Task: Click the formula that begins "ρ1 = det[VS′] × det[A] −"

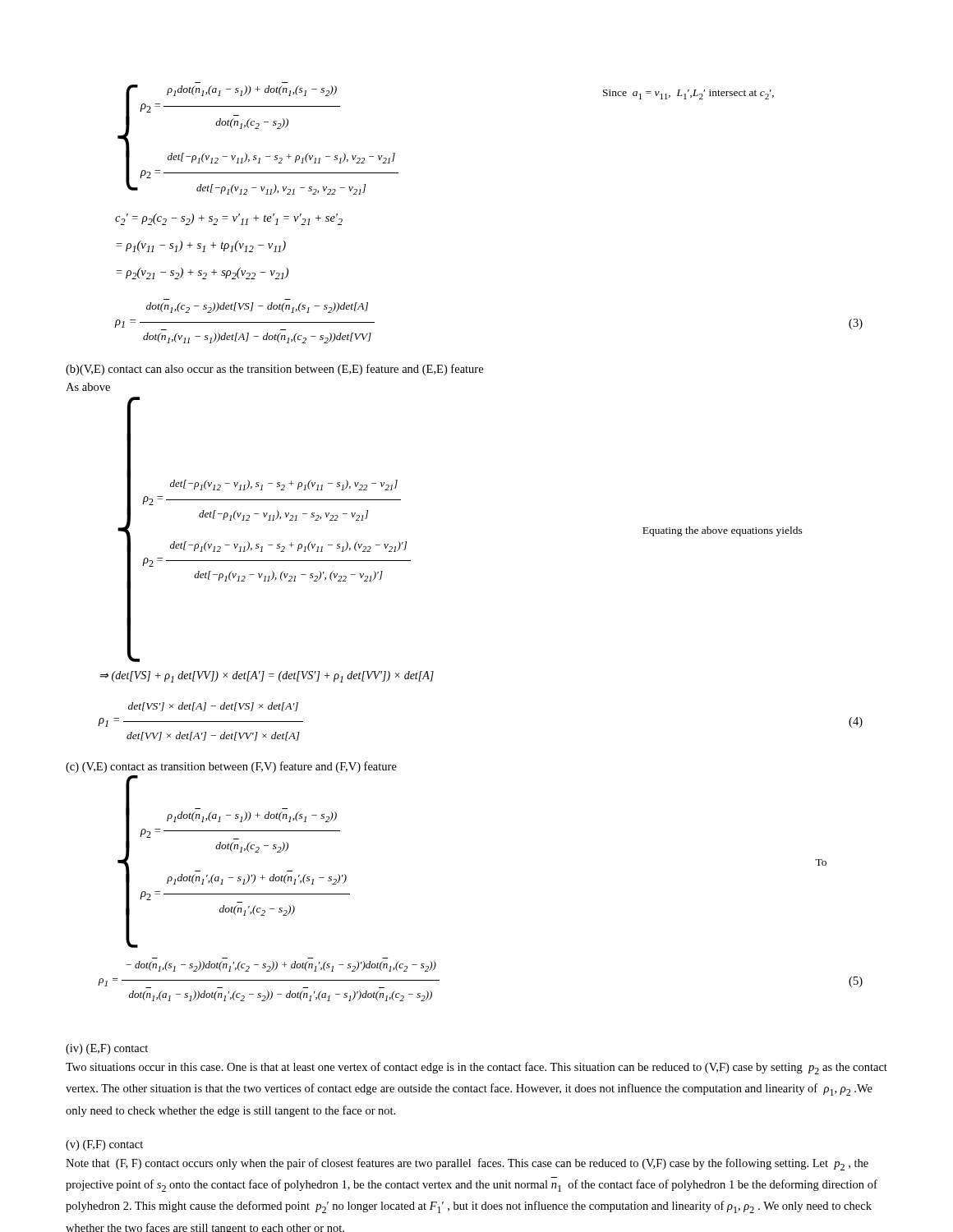Action: pyautogui.click(x=213, y=707)
